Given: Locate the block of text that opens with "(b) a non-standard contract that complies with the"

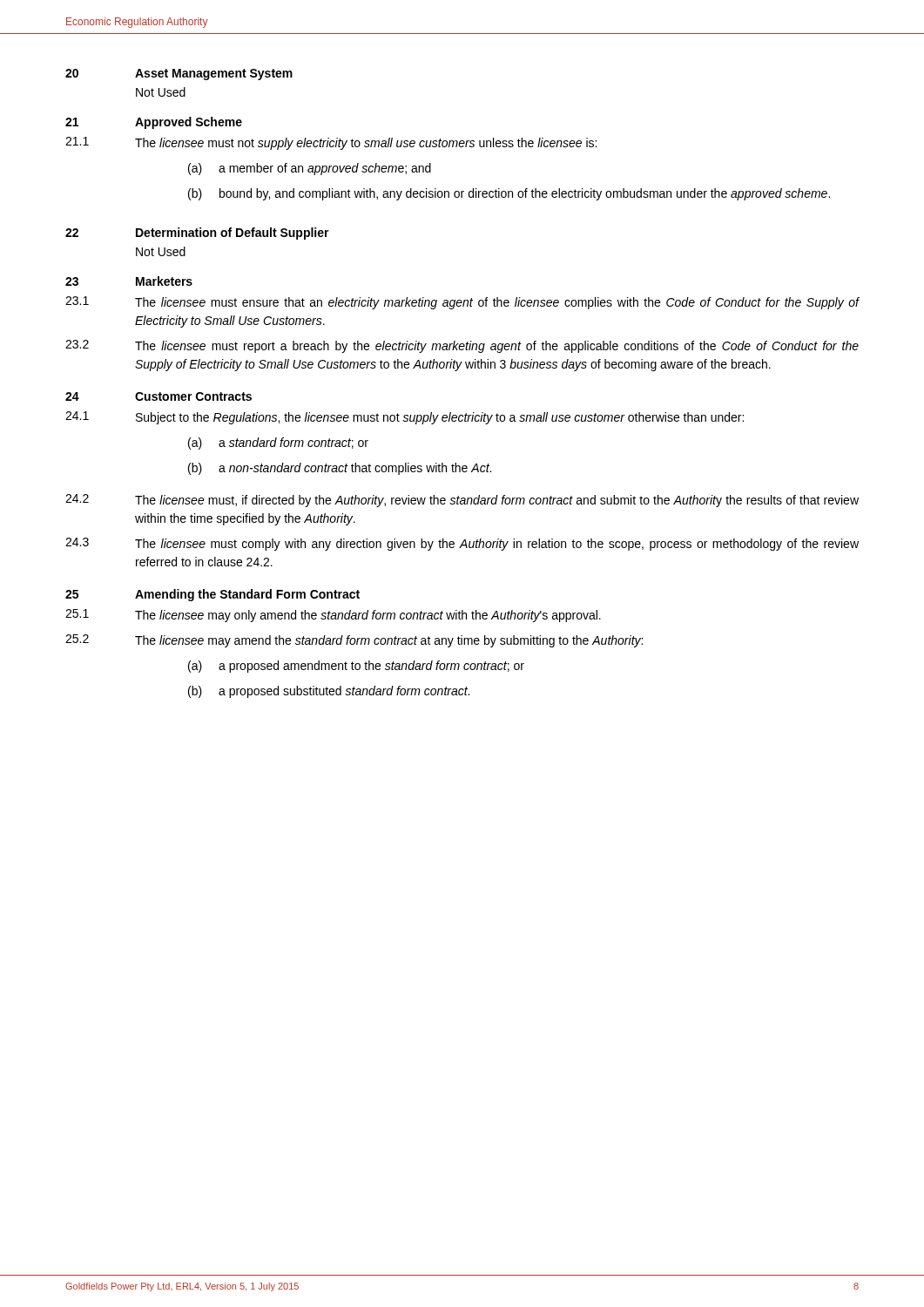Looking at the screenshot, I should (340, 469).
